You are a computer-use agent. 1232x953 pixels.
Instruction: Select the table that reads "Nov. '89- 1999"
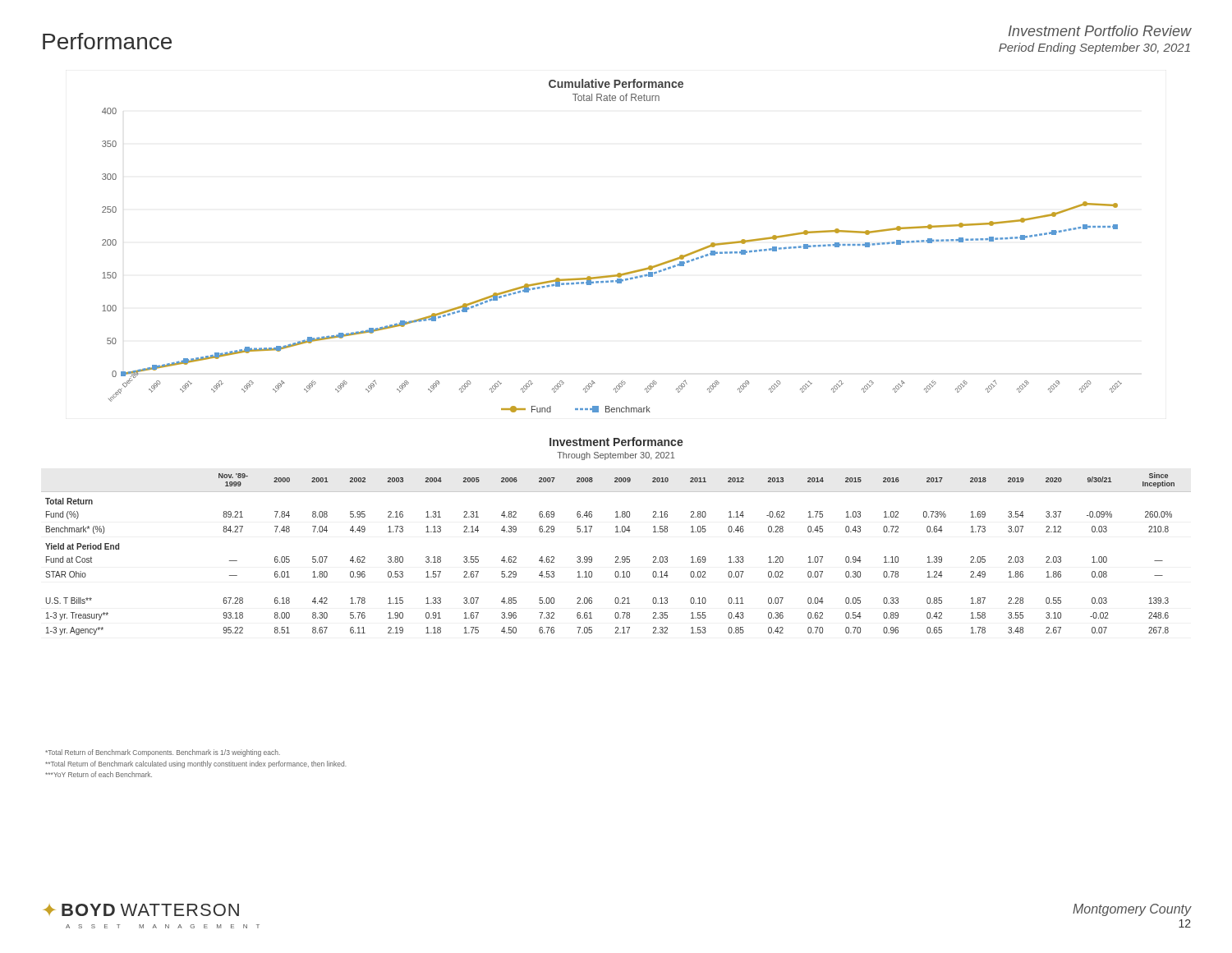pos(616,553)
